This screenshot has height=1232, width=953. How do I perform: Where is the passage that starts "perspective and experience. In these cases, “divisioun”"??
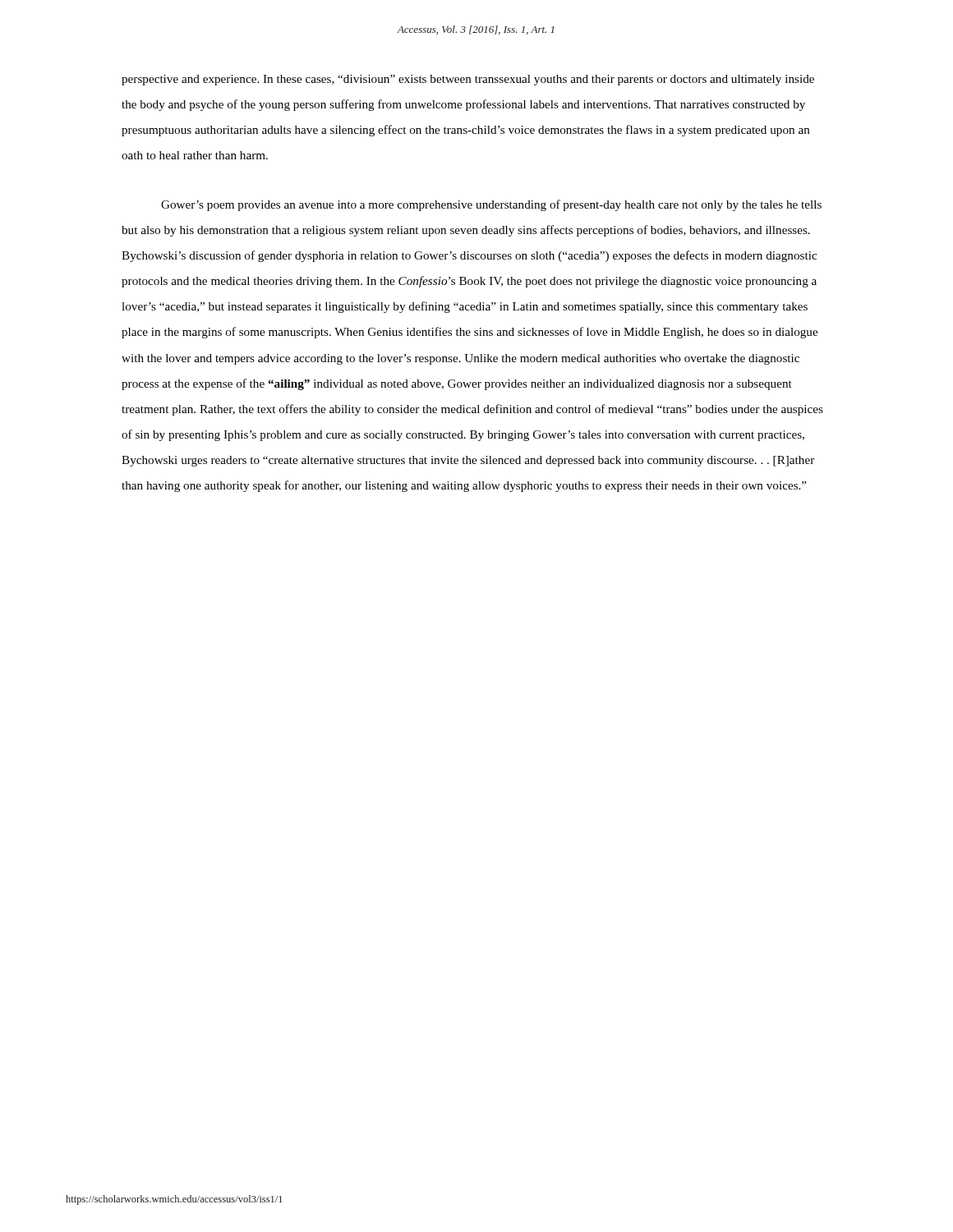[468, 117]
